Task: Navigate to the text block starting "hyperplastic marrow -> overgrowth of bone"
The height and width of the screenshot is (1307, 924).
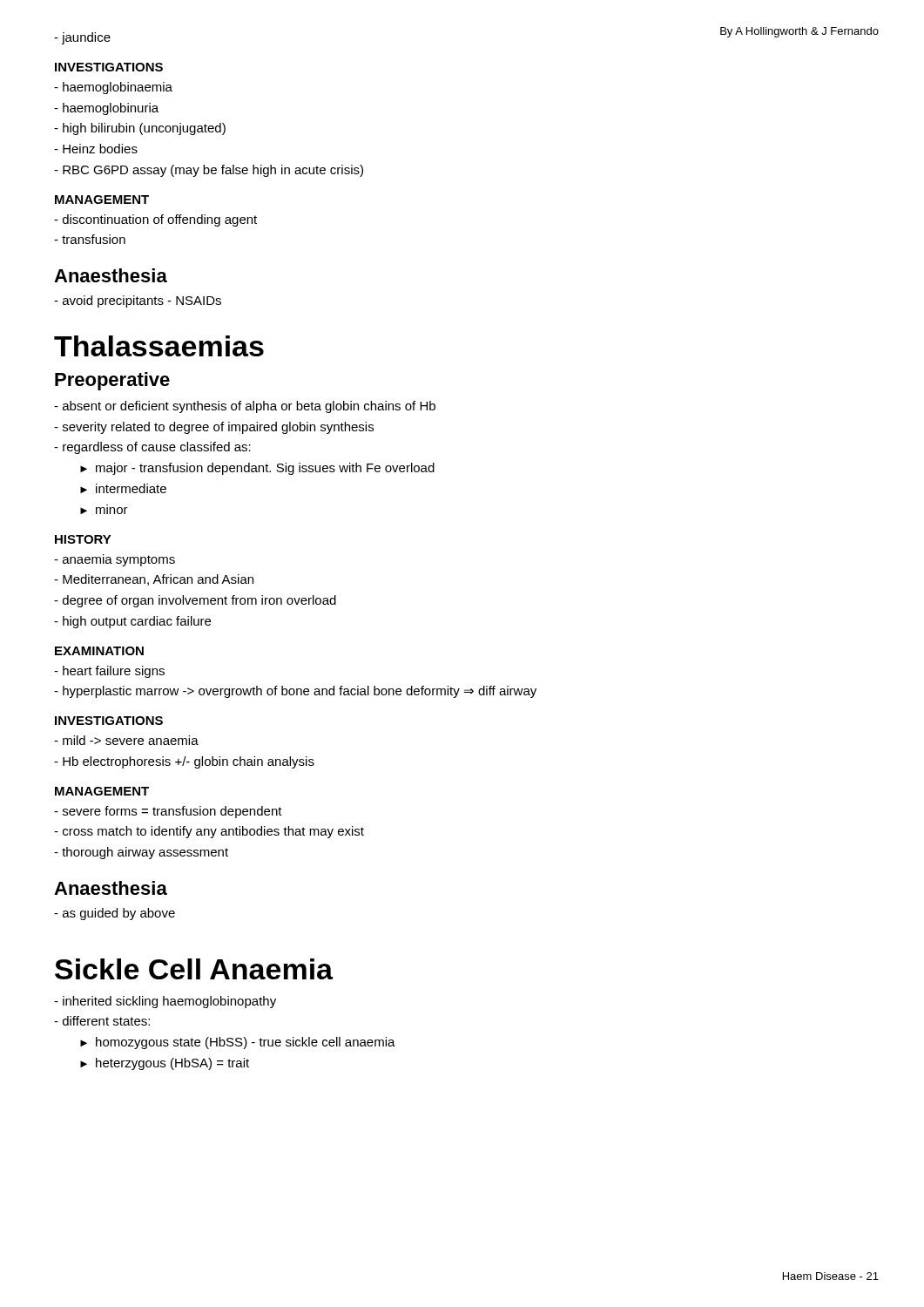Action: [295, 691]
